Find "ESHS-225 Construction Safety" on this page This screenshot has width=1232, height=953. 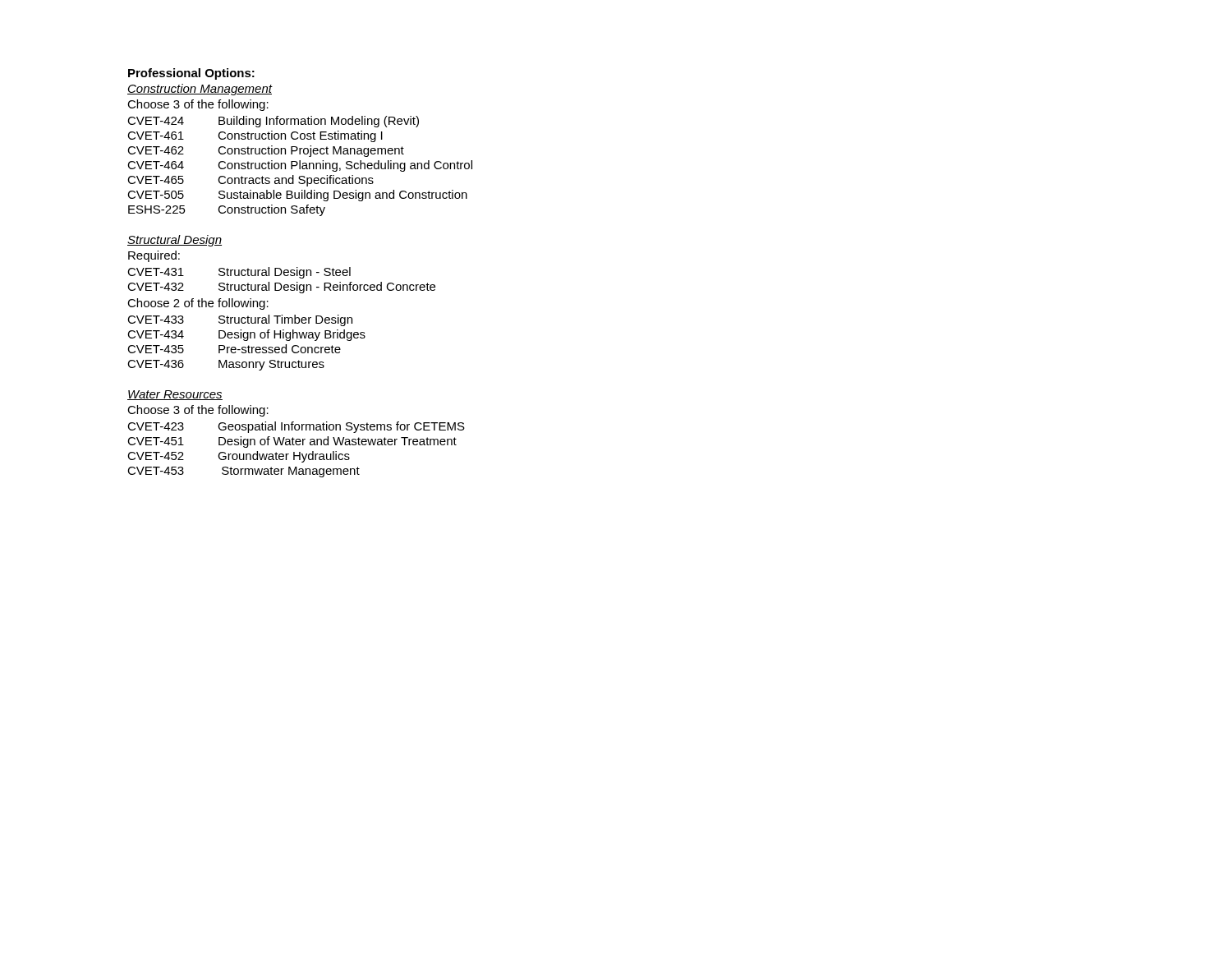415,209
